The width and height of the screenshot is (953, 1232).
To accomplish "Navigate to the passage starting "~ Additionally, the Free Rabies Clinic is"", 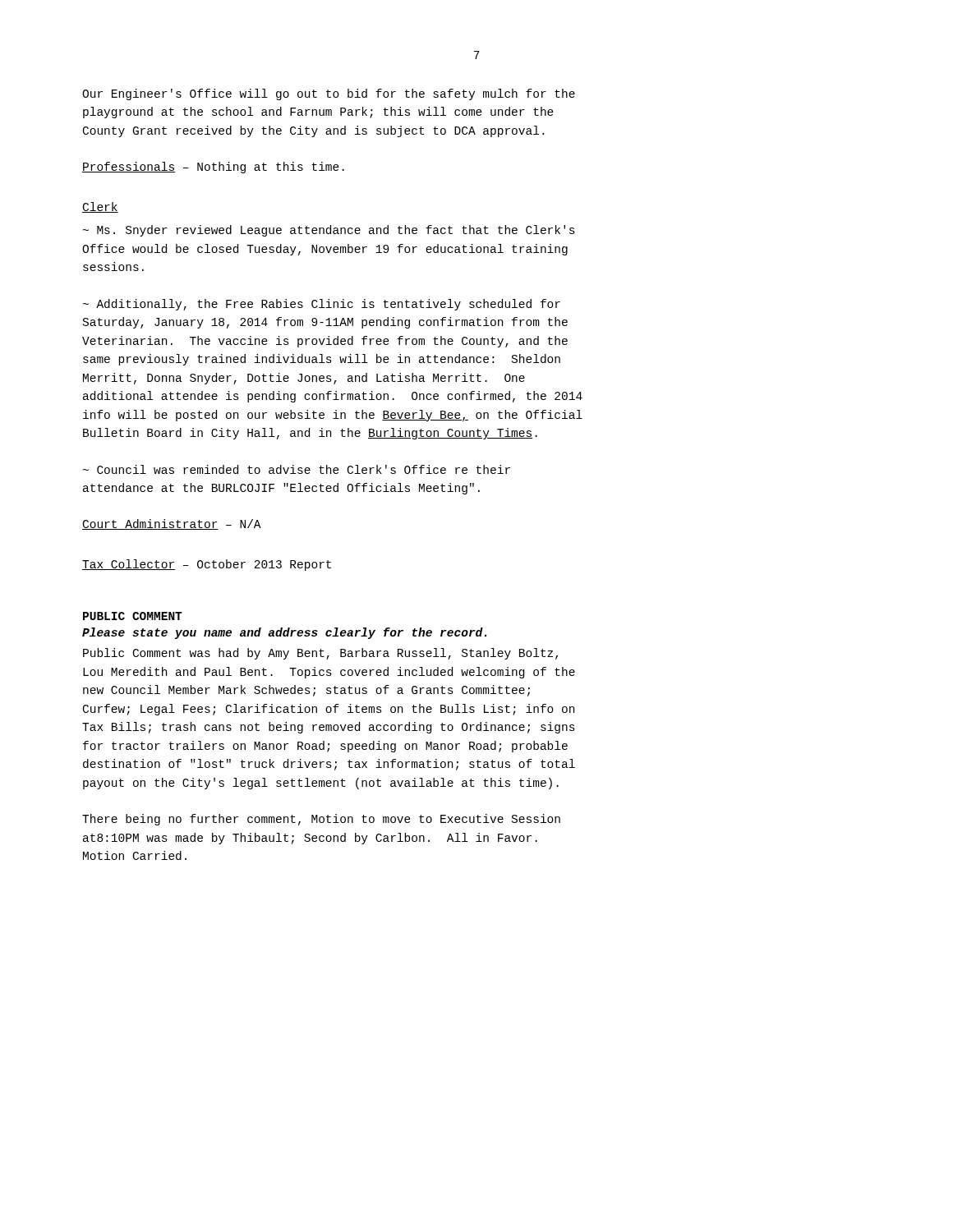I will [x=332, y=369].
